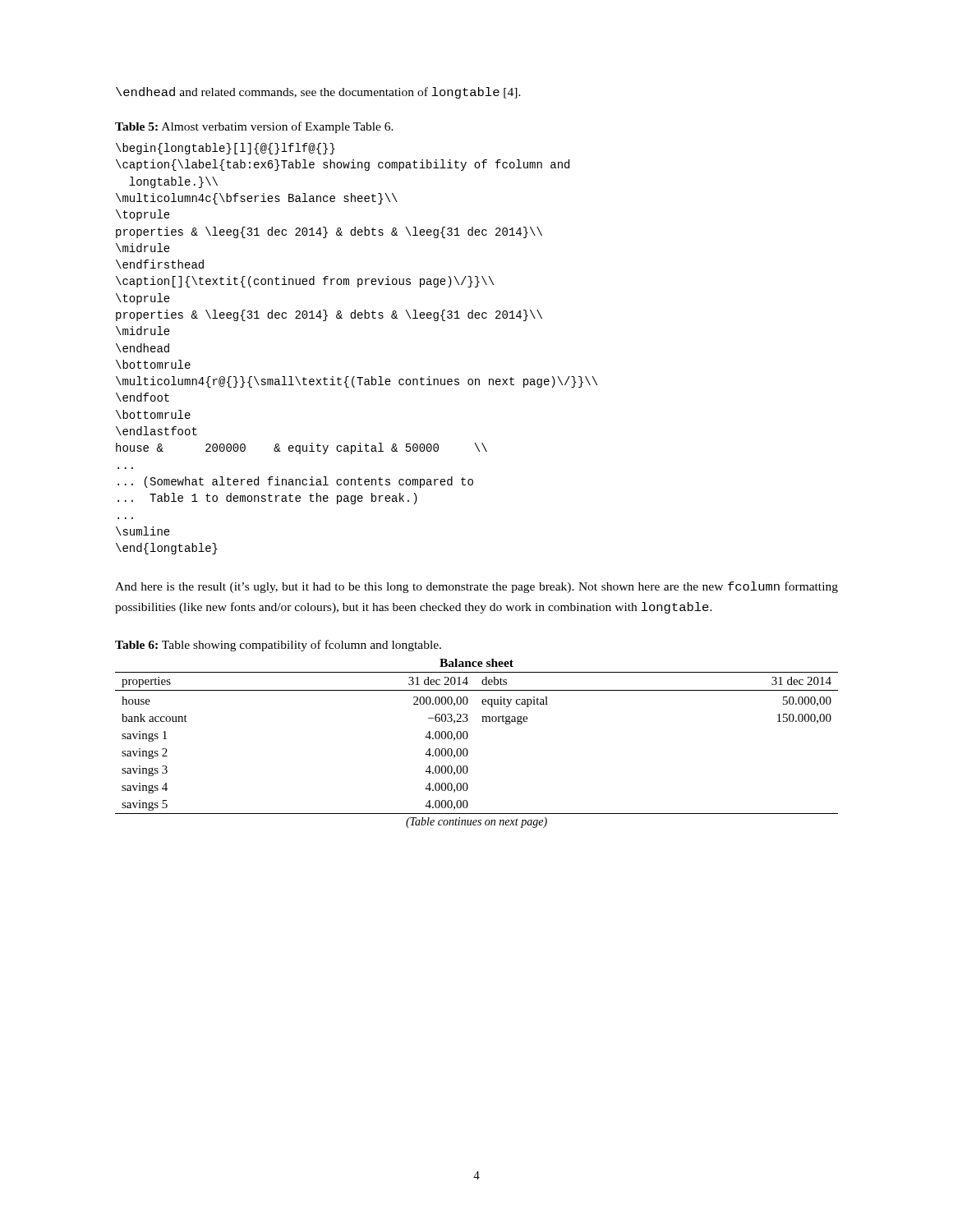
Task: Select the caption containing "Table 5: Almost verbatim version of"
Action: [254, 126]
